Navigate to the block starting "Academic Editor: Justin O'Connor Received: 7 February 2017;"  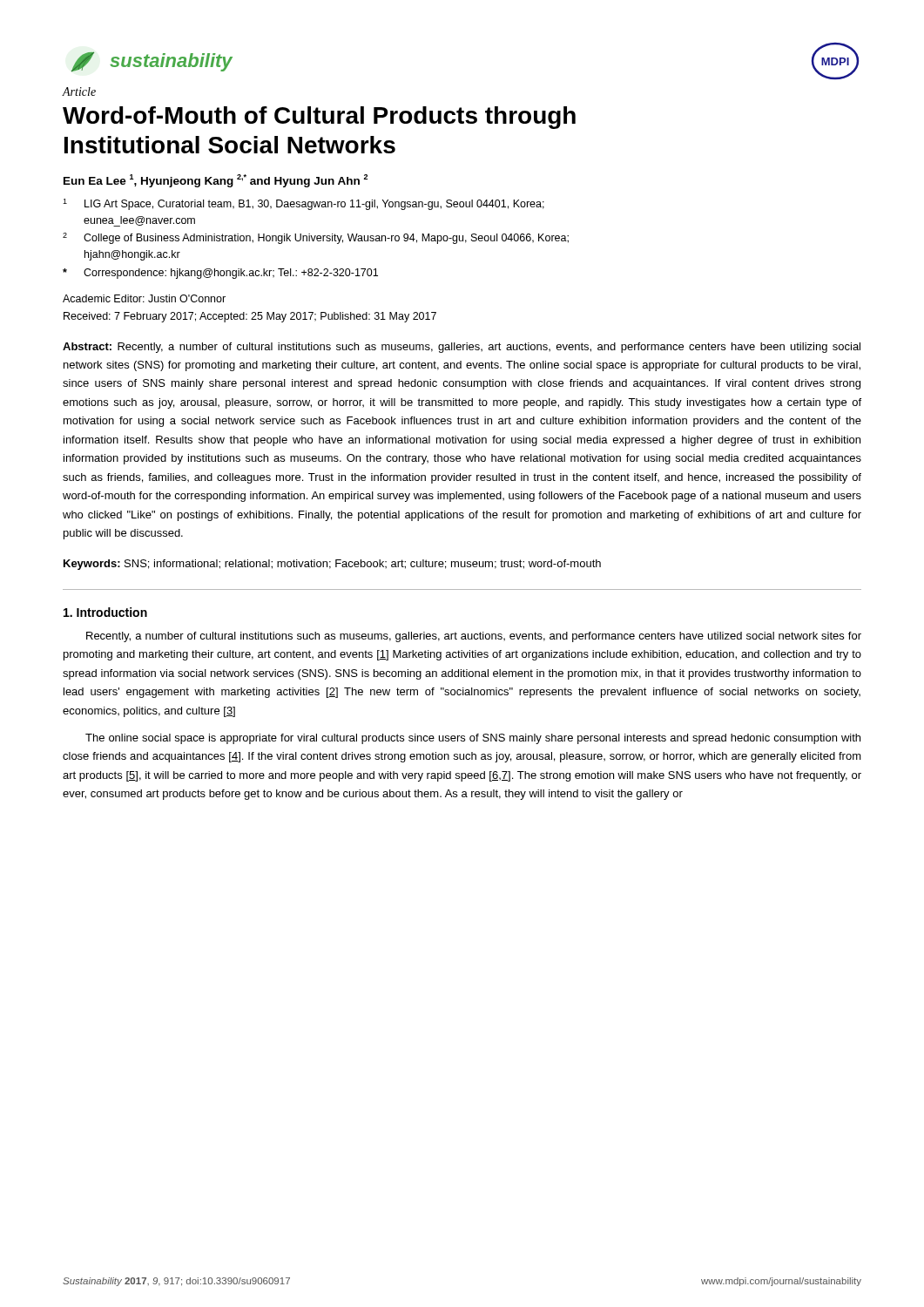point(250,307)
